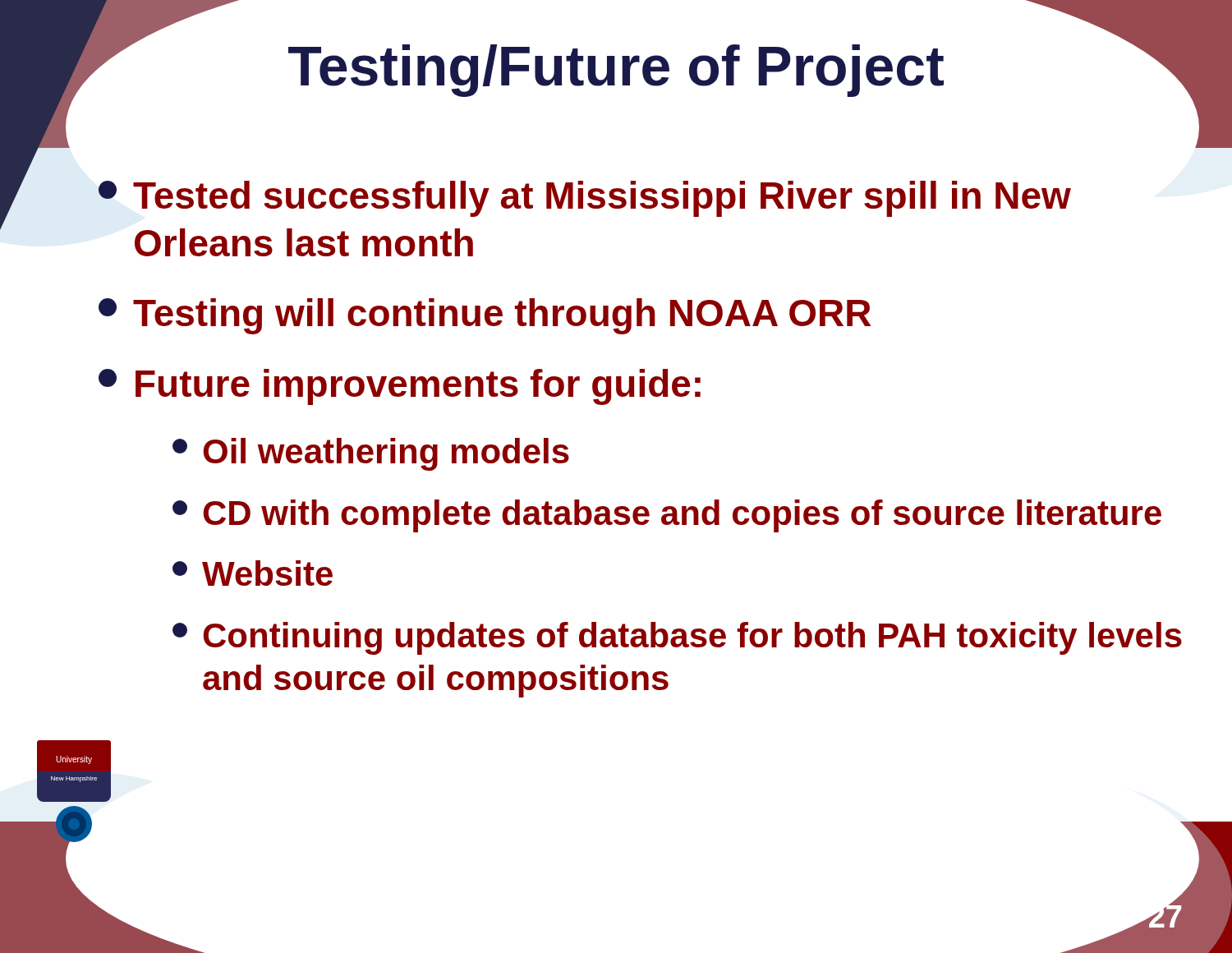
Task: Navigate to the text starting "Future improvements for guide:"
Action: tap(401, 384)
